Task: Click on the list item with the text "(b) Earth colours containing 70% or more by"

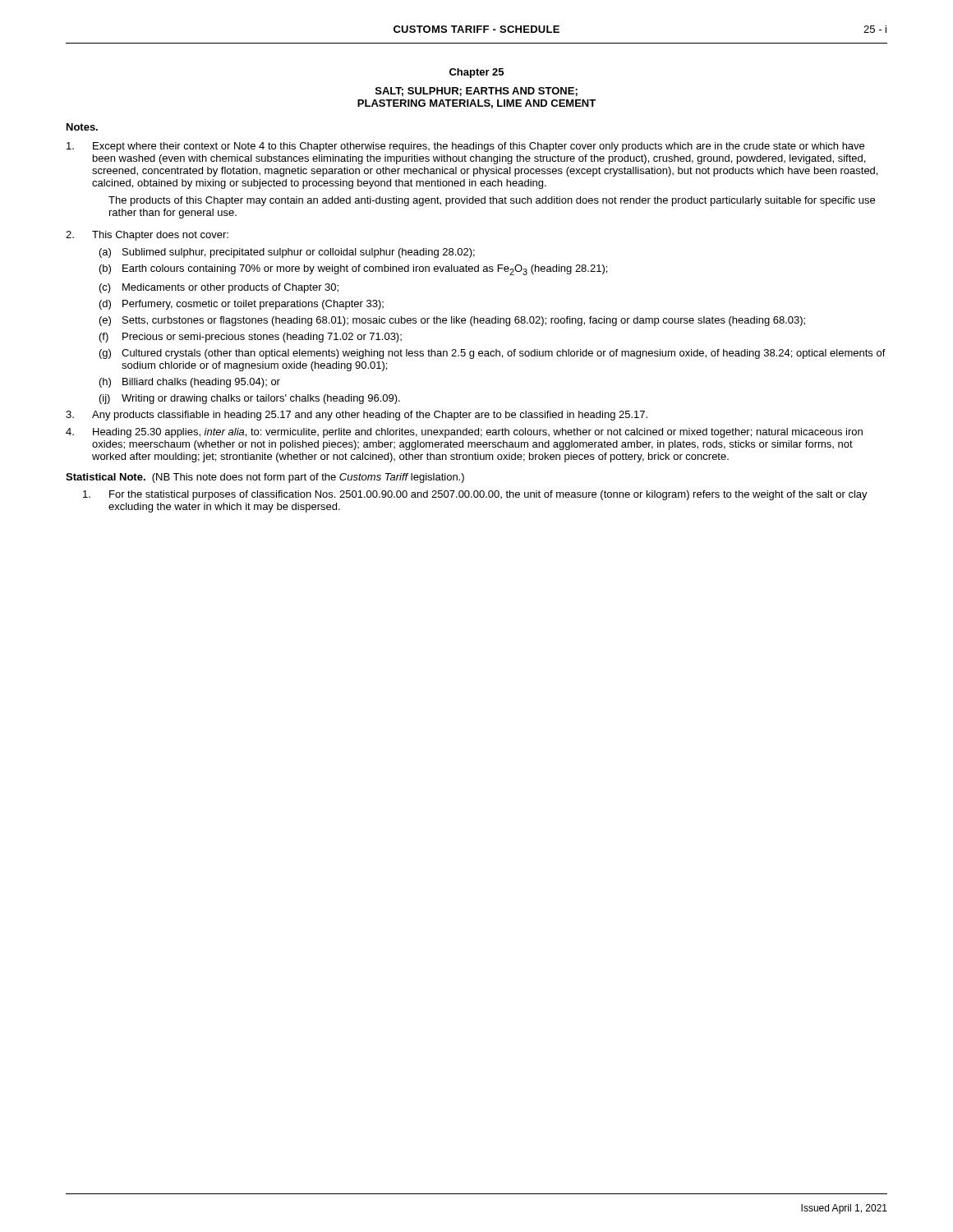Action: 493,269
